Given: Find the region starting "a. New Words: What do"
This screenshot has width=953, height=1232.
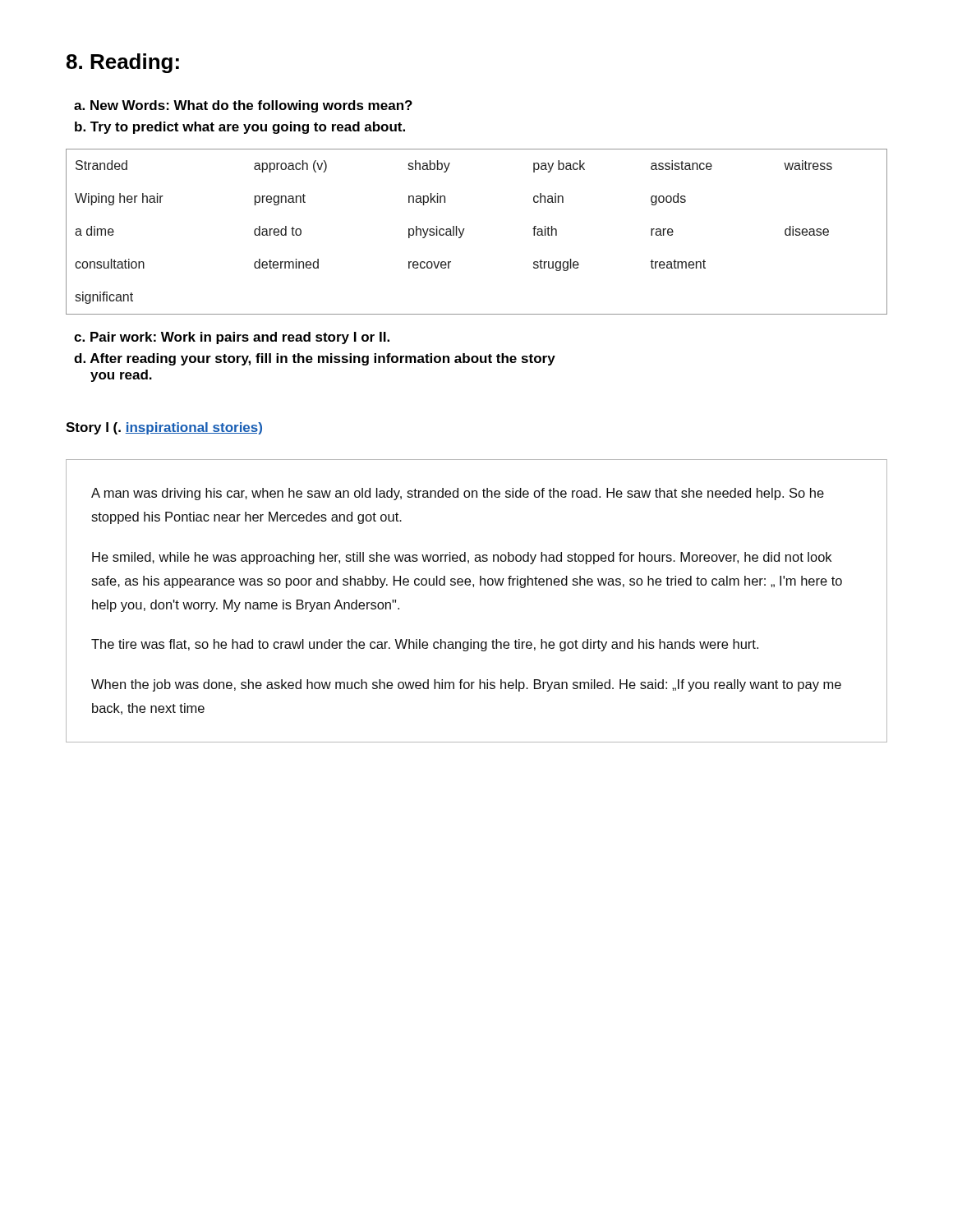Looking at the screenshot, I should [243, 106].
